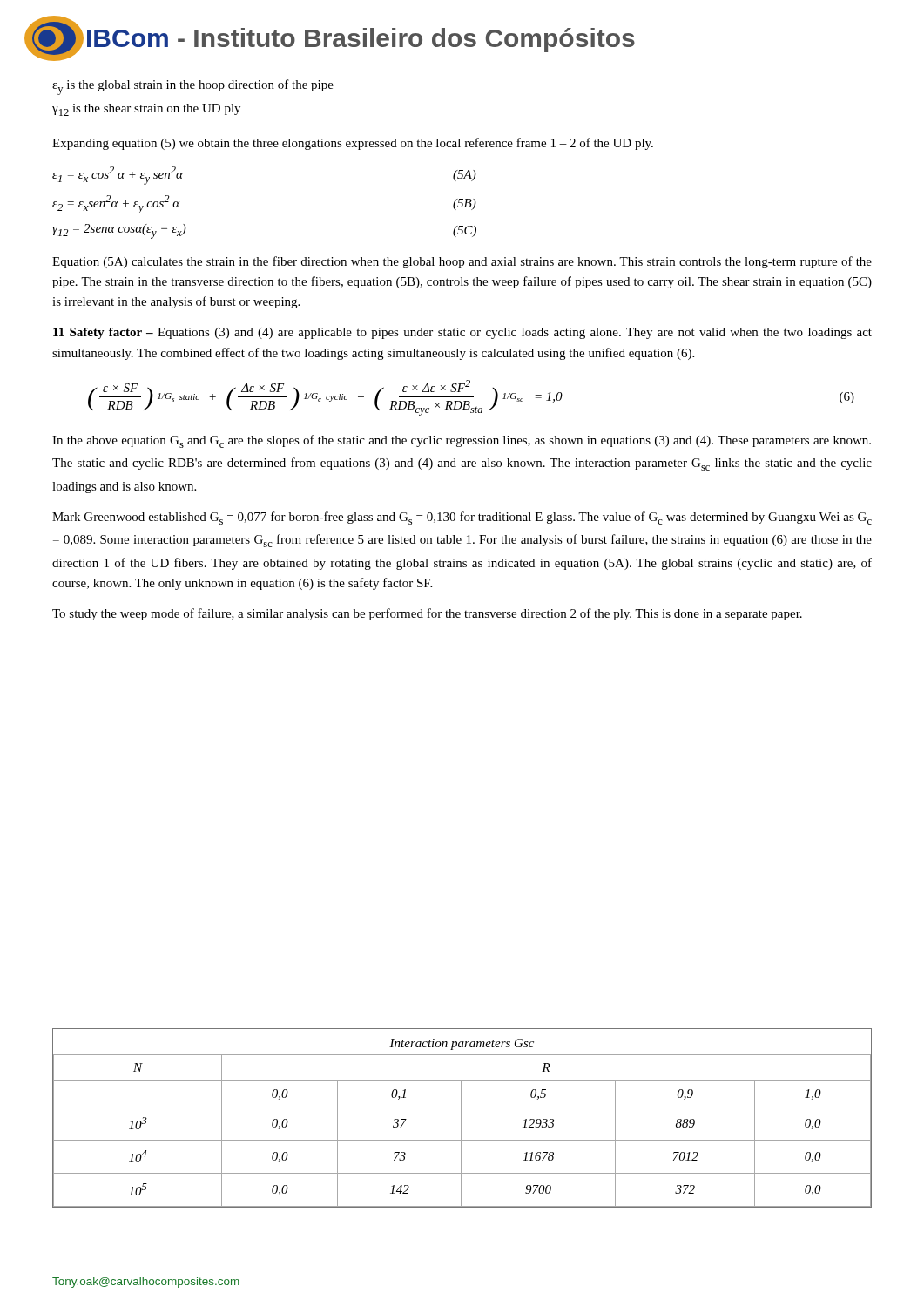
Task: Locate the block starting "In the above equation Gs"
Action: (462, 463)
